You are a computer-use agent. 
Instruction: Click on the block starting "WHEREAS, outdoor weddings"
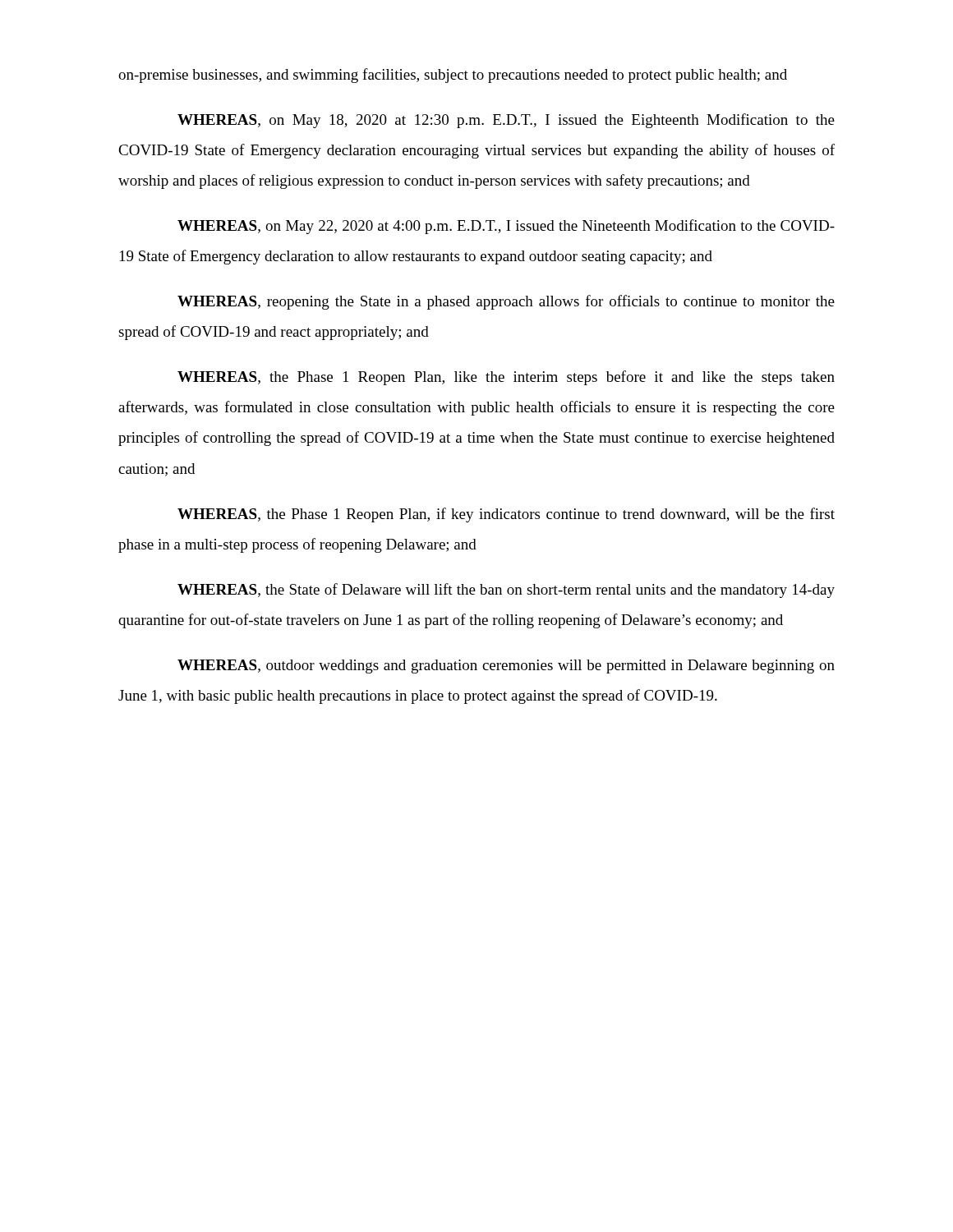click(x=476, y=680)
